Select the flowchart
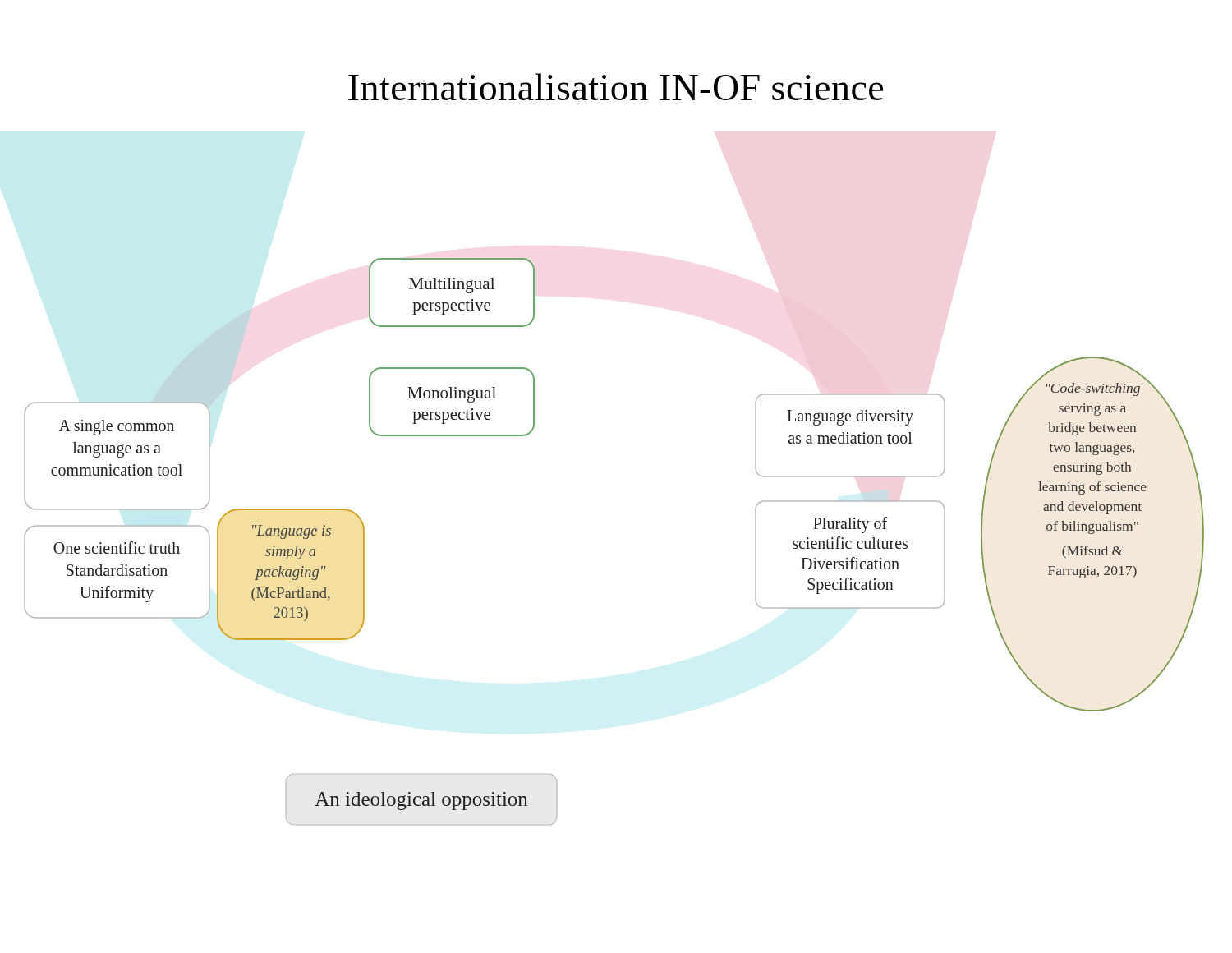This screenshot has width=1232, height=953. [616, 509]
